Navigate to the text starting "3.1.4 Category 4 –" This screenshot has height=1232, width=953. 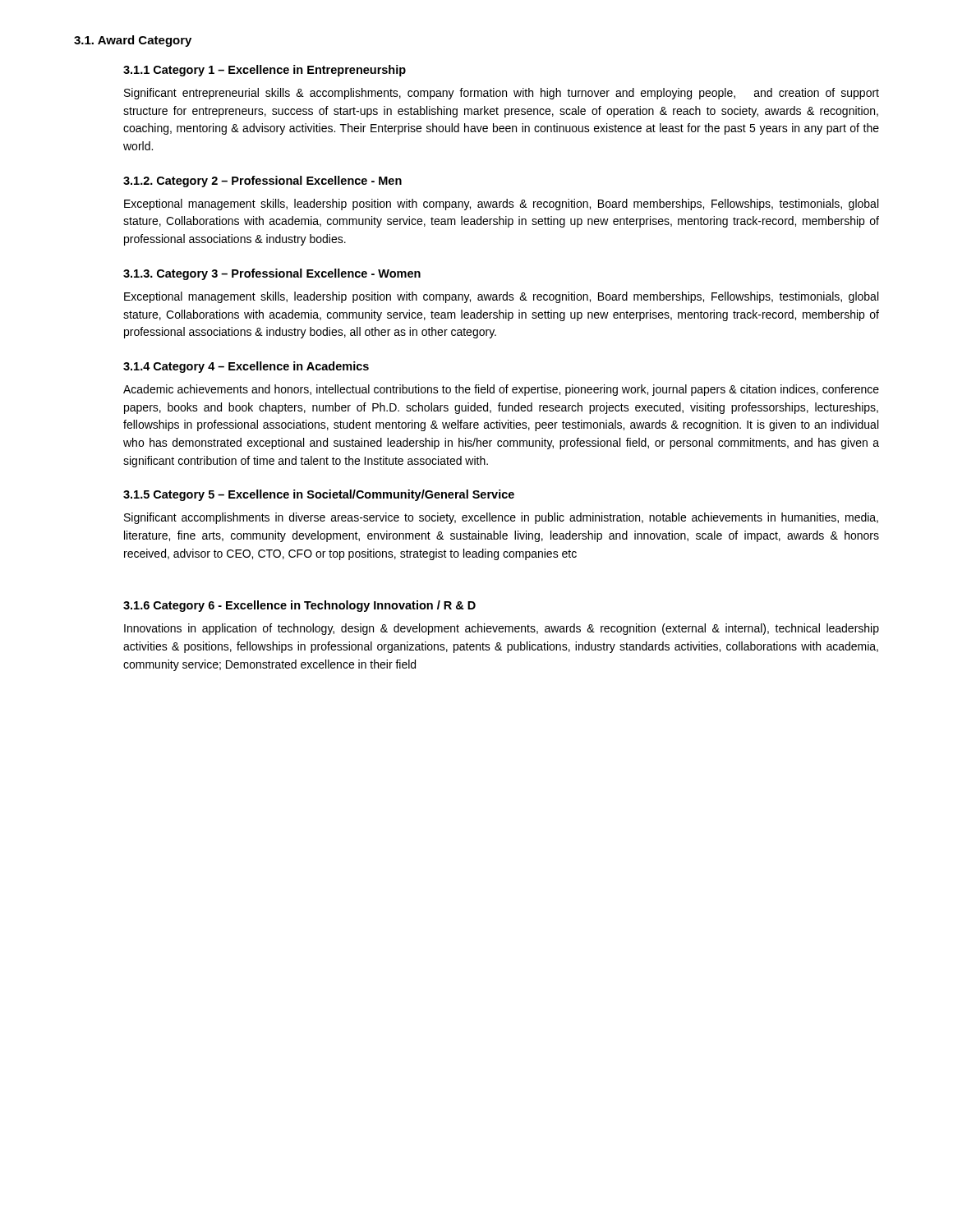coord(246,366)
